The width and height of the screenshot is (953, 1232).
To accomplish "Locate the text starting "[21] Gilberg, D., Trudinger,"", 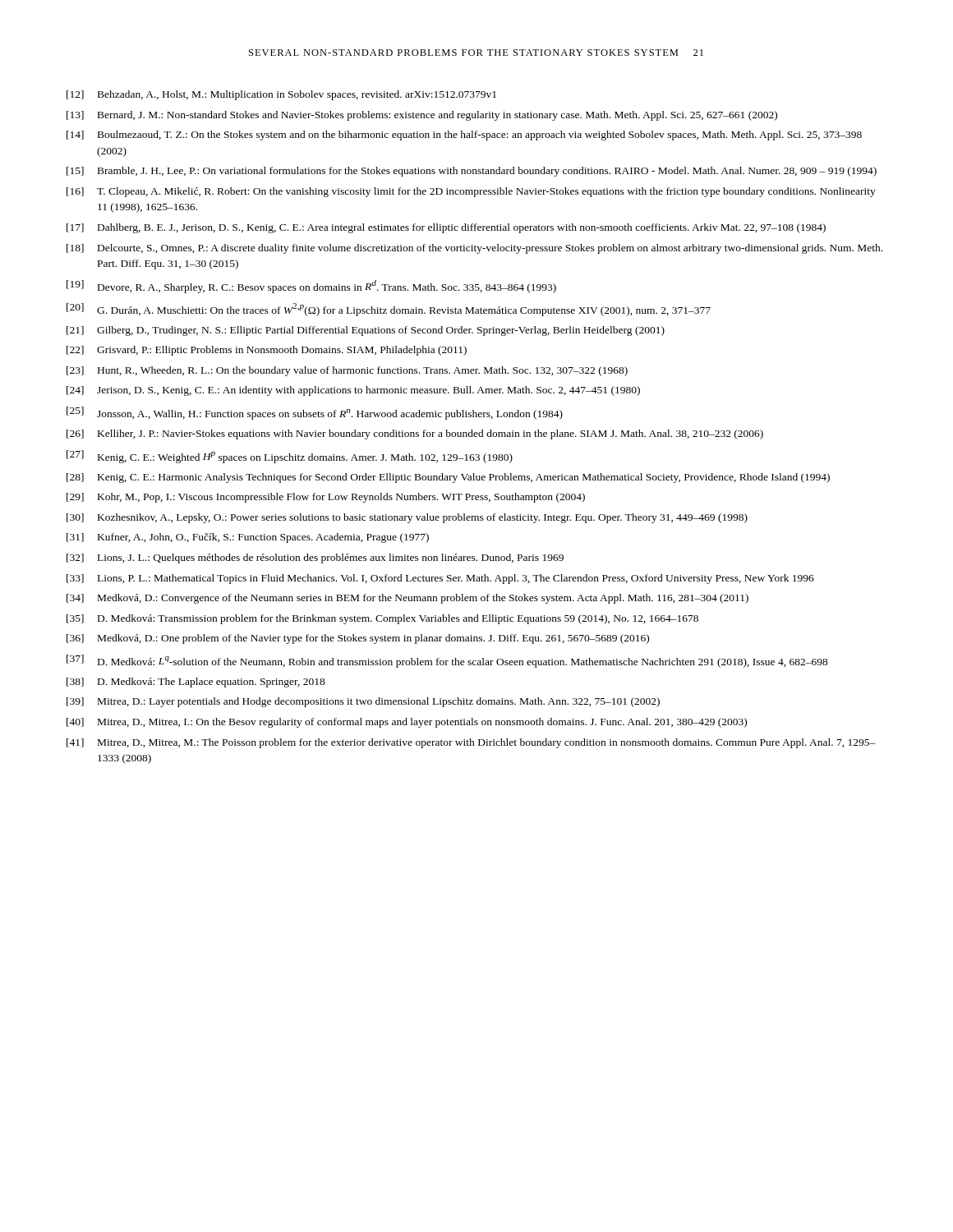I will 476,330.
